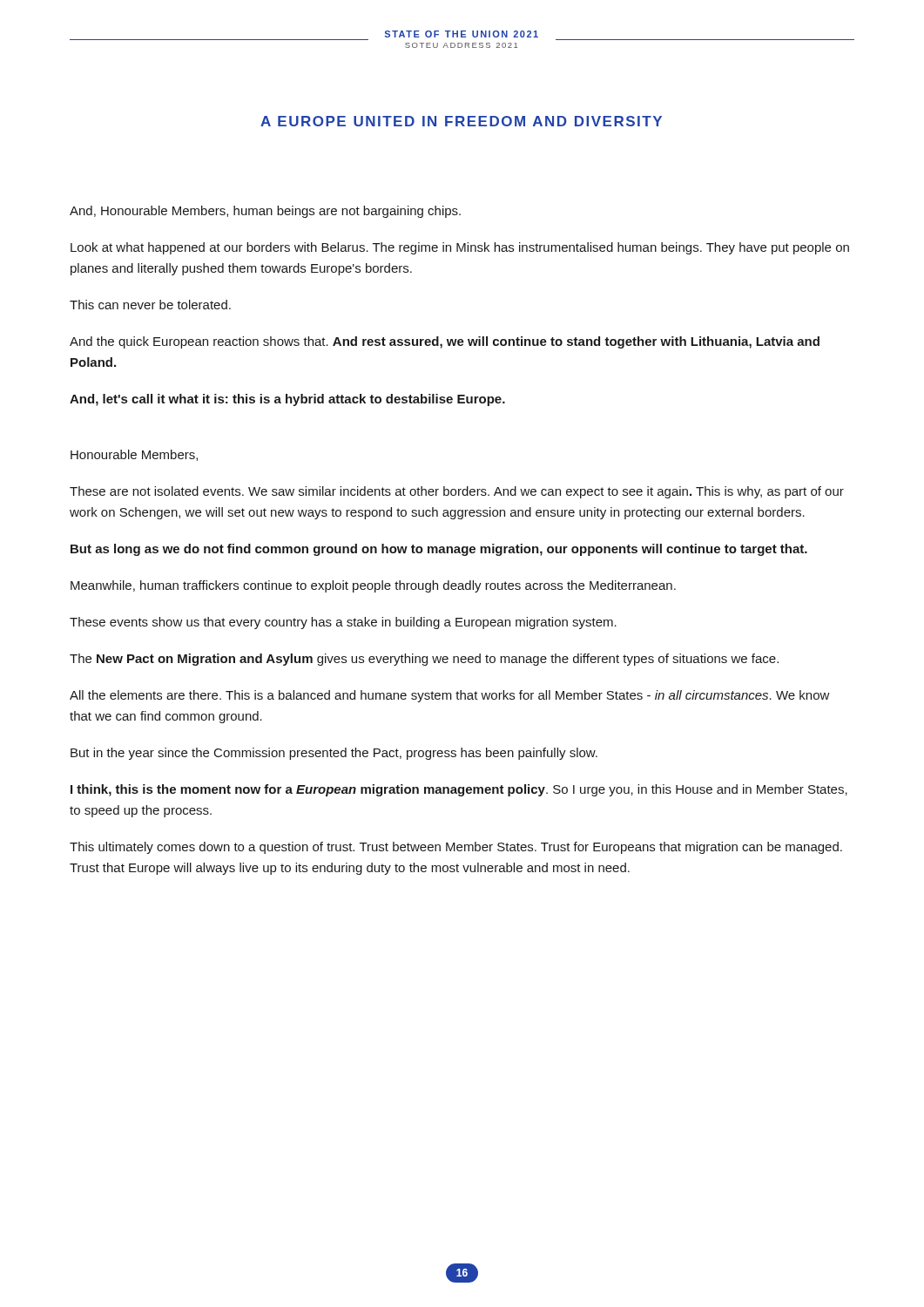
Task: Find the block starting "But as long as we do"
Action: click(x=439, y=548)
